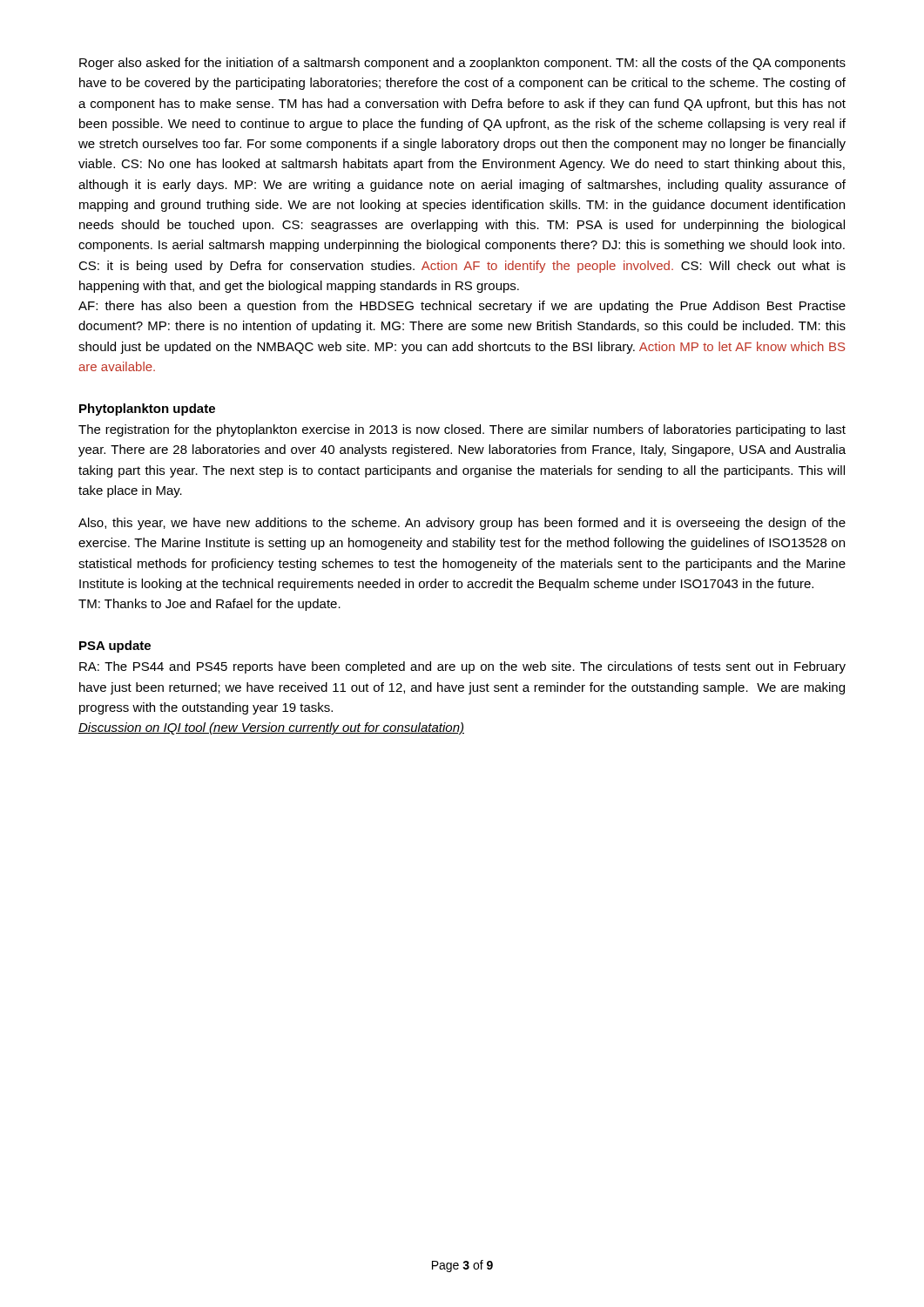Where is the passage that starts "The registration for"?
This screenshot has height=1307, width=924.
coord(462,460)
